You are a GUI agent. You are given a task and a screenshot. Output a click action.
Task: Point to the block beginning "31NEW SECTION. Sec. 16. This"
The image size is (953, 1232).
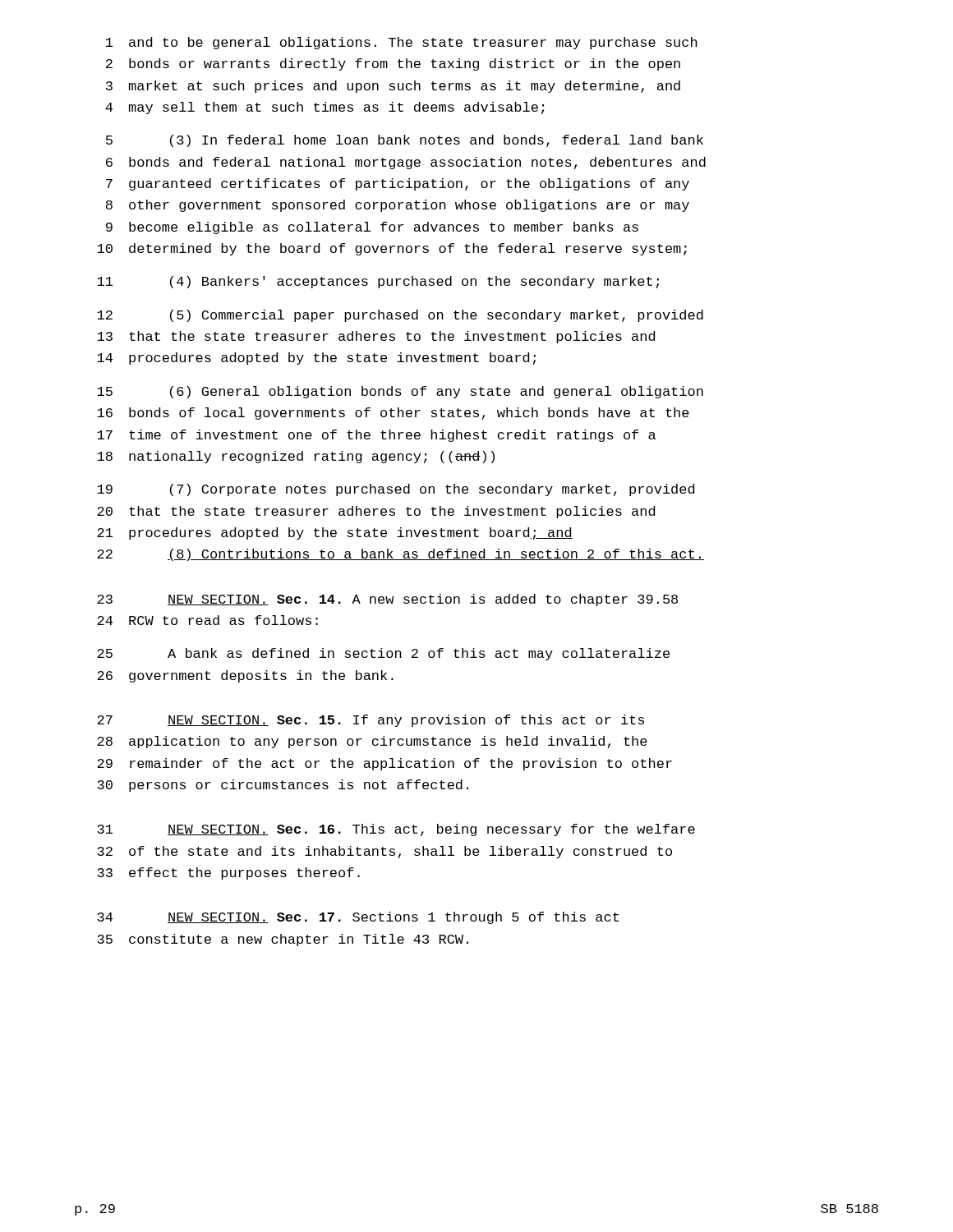click(x=476, y=852)
